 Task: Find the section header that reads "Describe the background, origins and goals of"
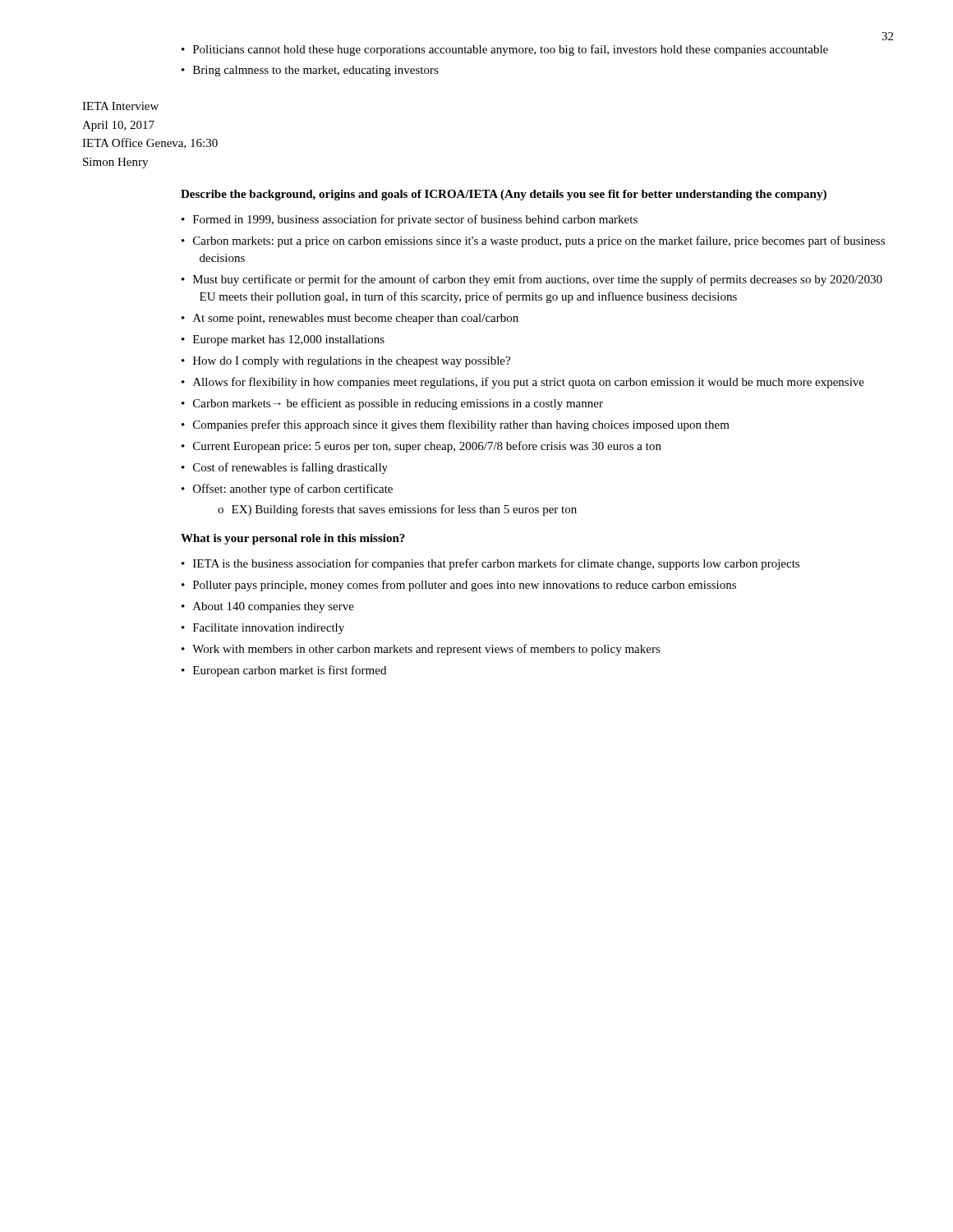[504, 194]
